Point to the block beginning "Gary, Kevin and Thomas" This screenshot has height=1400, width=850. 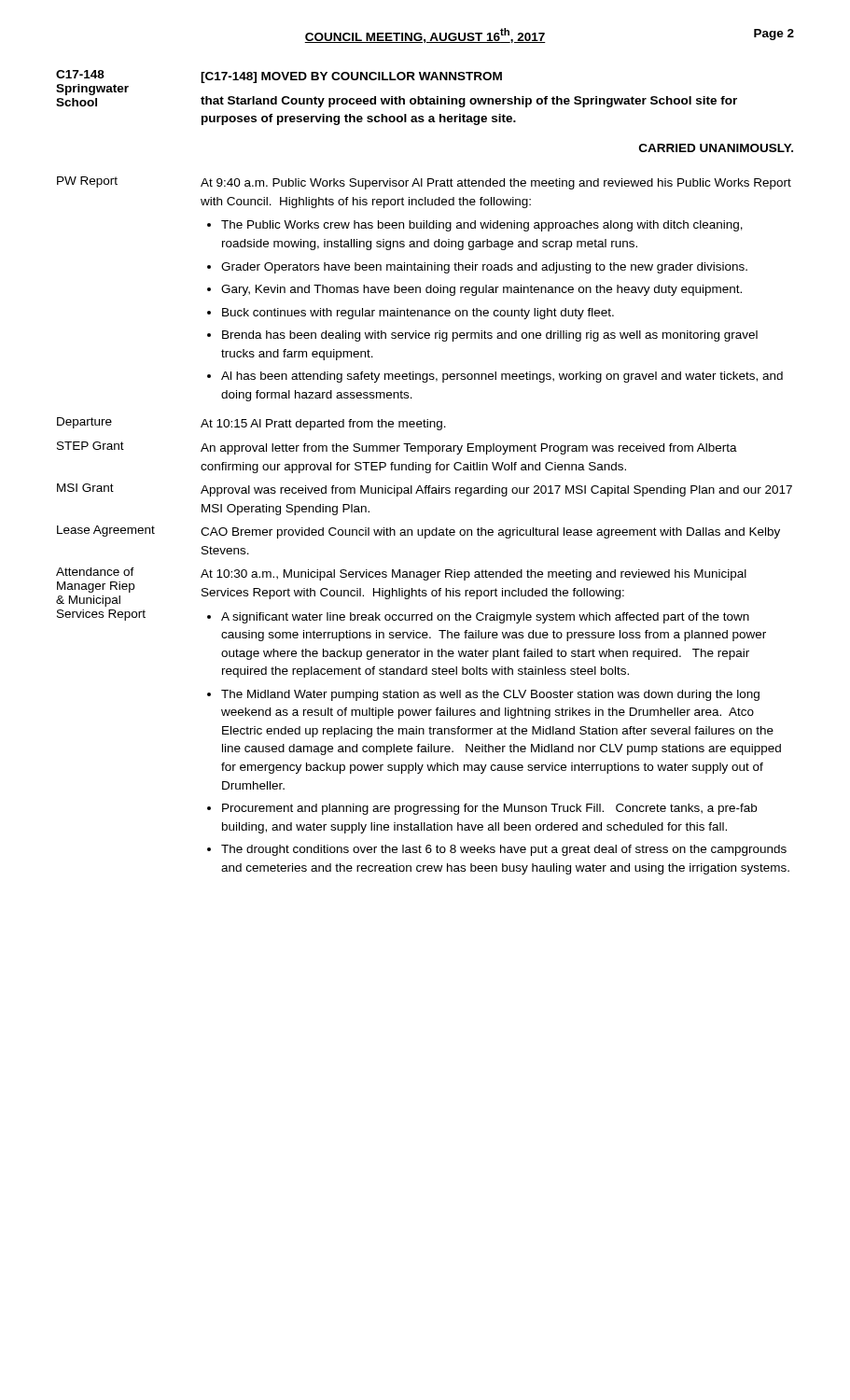[482, 289]
